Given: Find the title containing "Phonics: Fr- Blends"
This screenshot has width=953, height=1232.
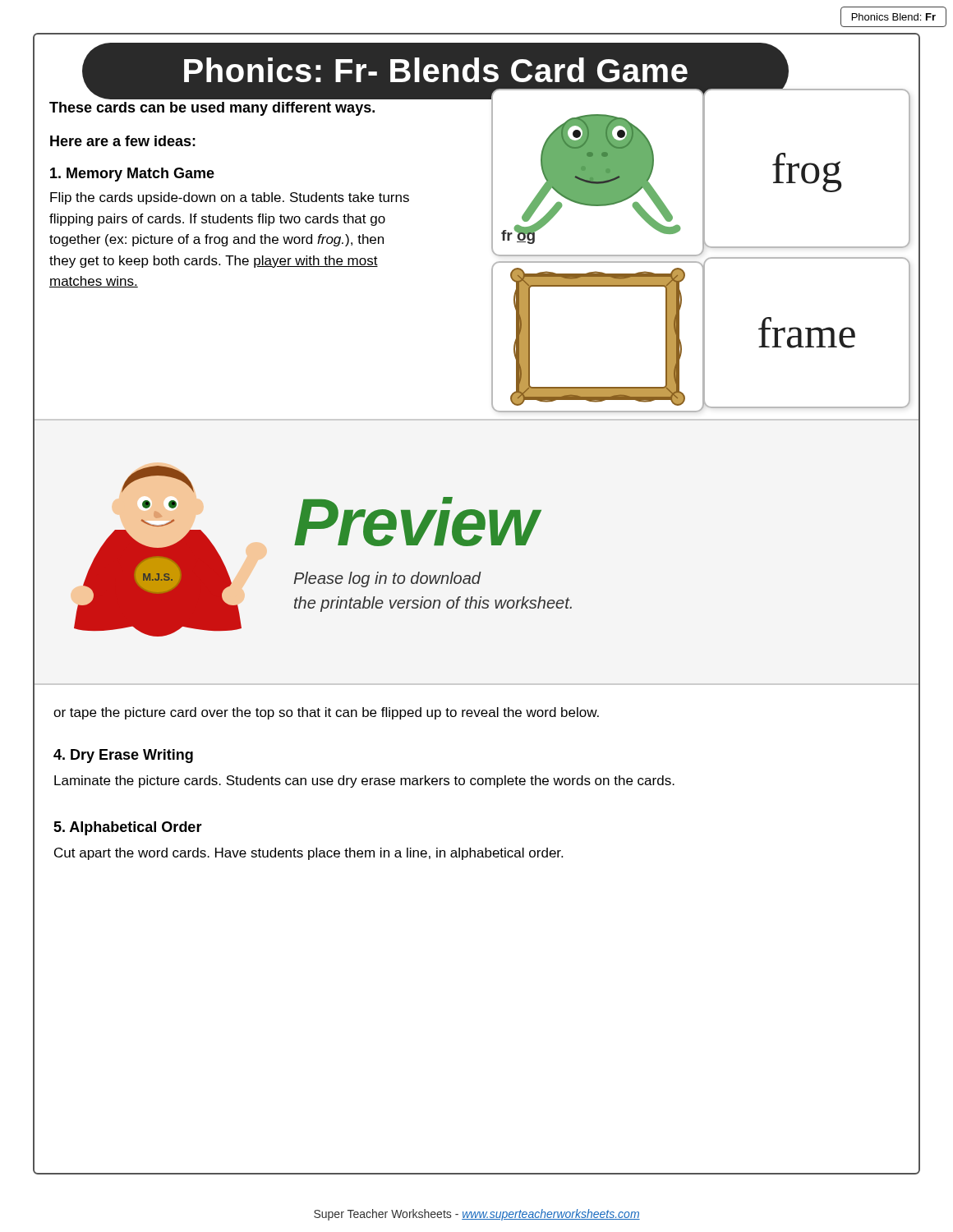Looking at the screenshot, I should click(x=435, y=71).
